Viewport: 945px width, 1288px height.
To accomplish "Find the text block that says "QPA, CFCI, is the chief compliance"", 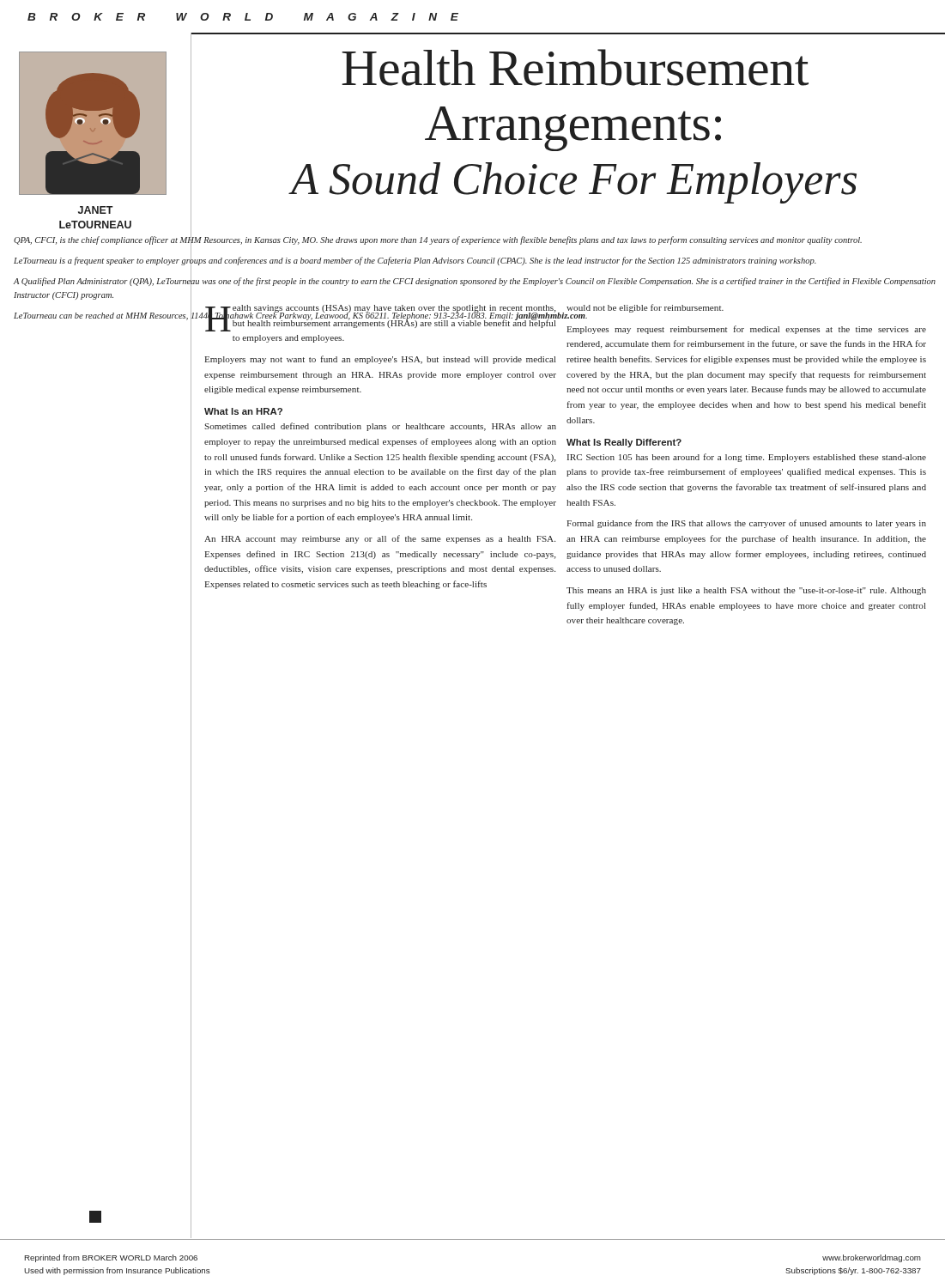I will click(x=475, y=278).
